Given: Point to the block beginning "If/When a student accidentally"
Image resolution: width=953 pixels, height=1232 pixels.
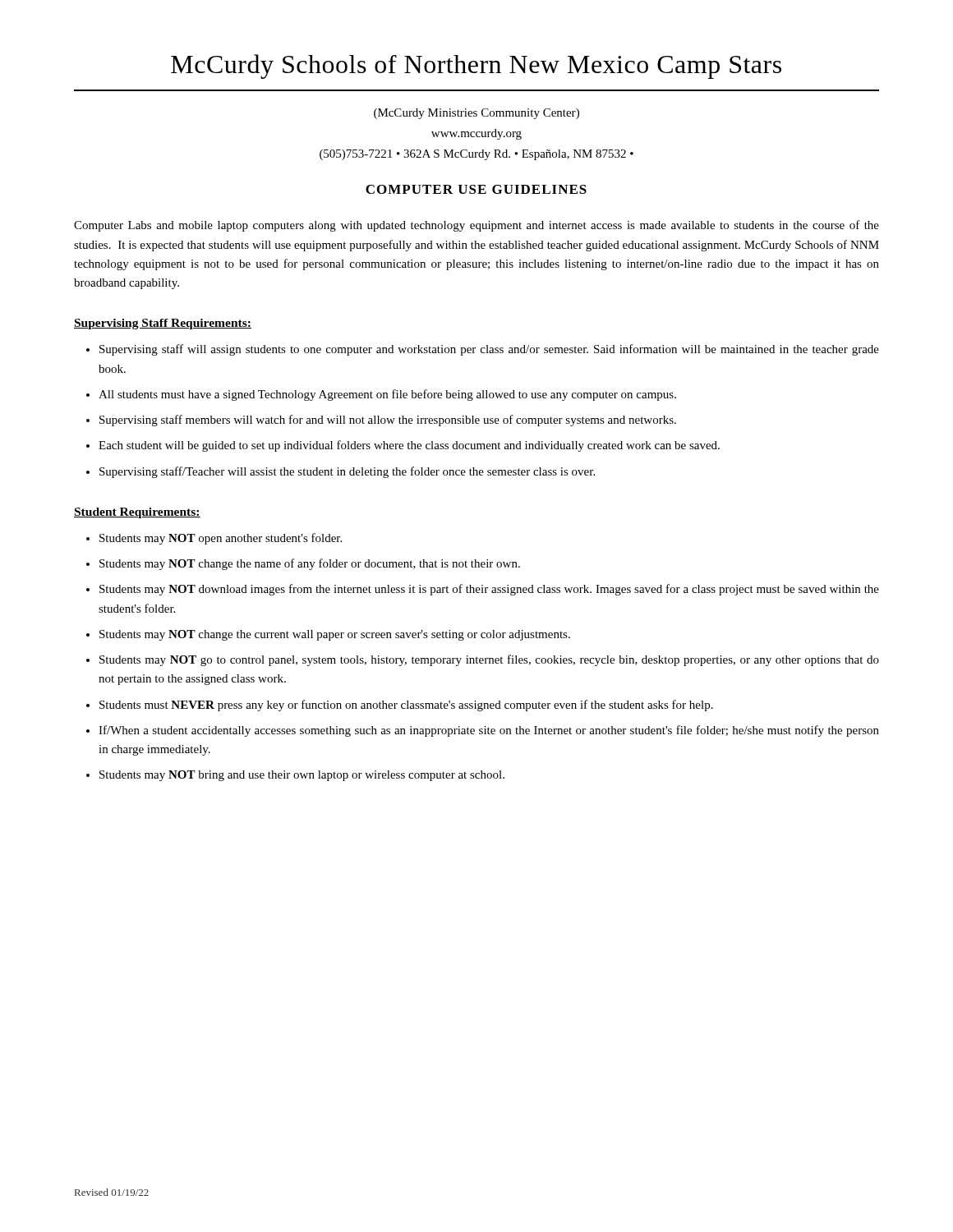Looking at the screenshot, I should pyautogui.click(x=489, y=740).
